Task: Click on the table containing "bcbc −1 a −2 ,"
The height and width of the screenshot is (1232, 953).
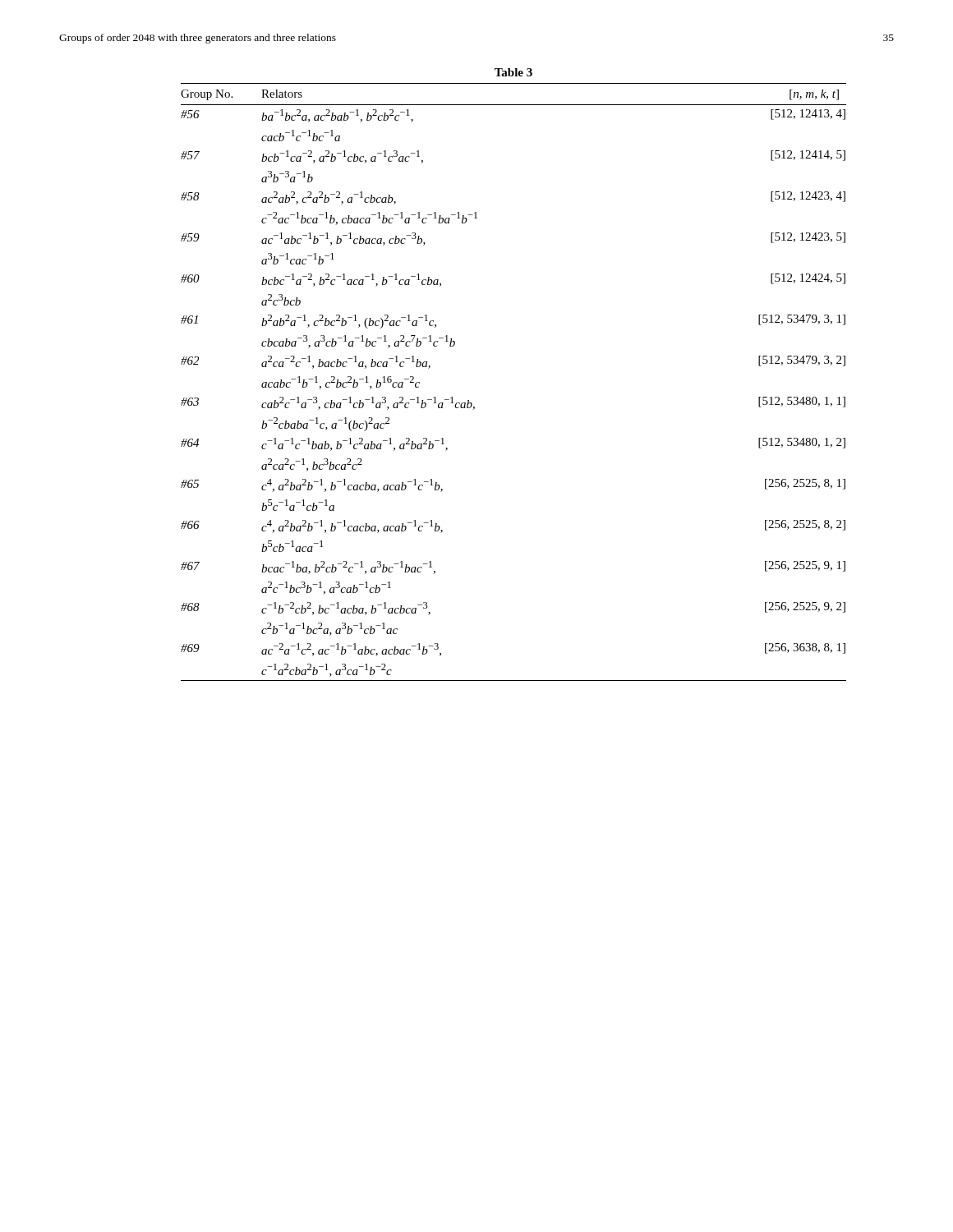Action: [513, 373]
